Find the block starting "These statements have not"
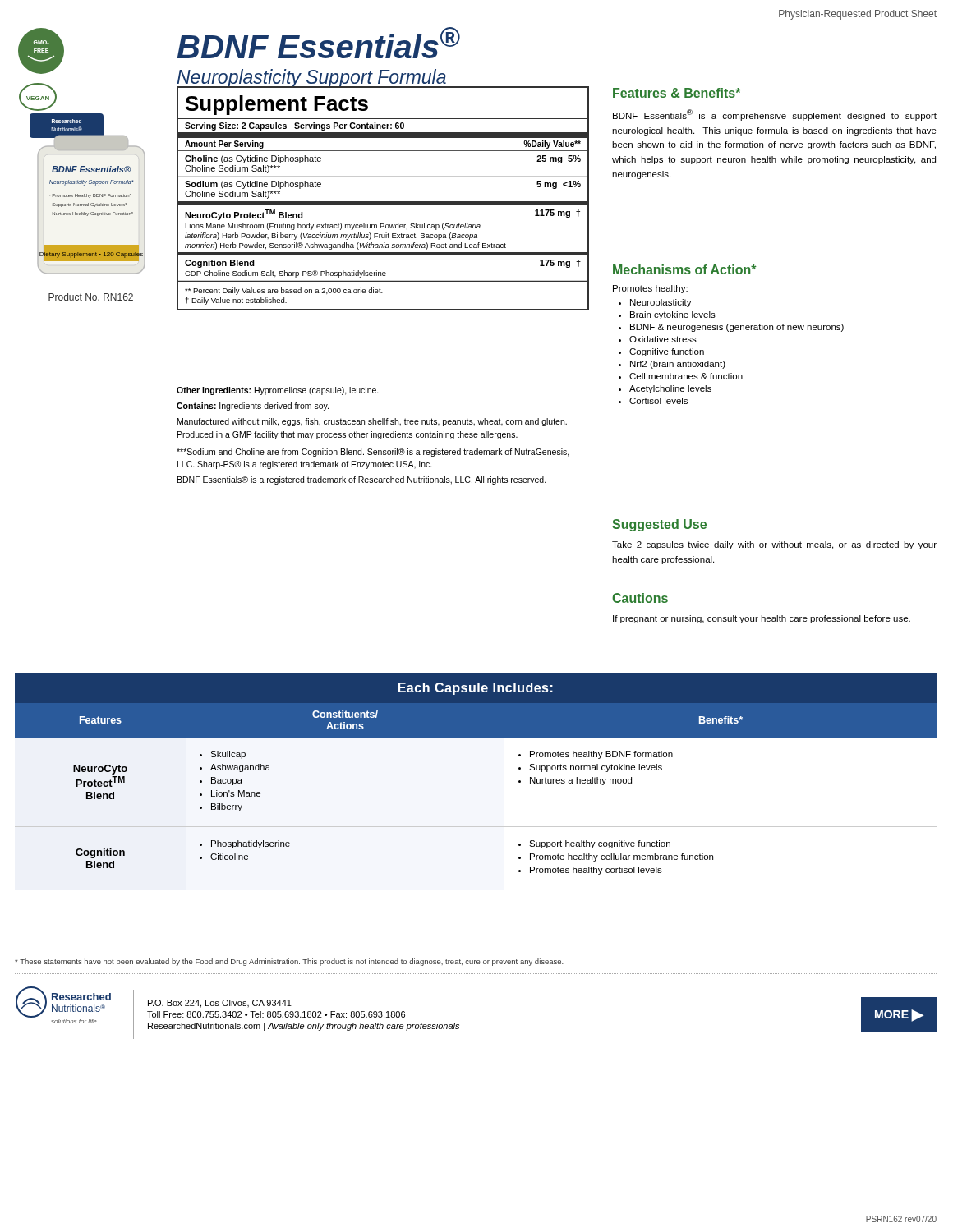953x1232 pixels. coord(289,961)
